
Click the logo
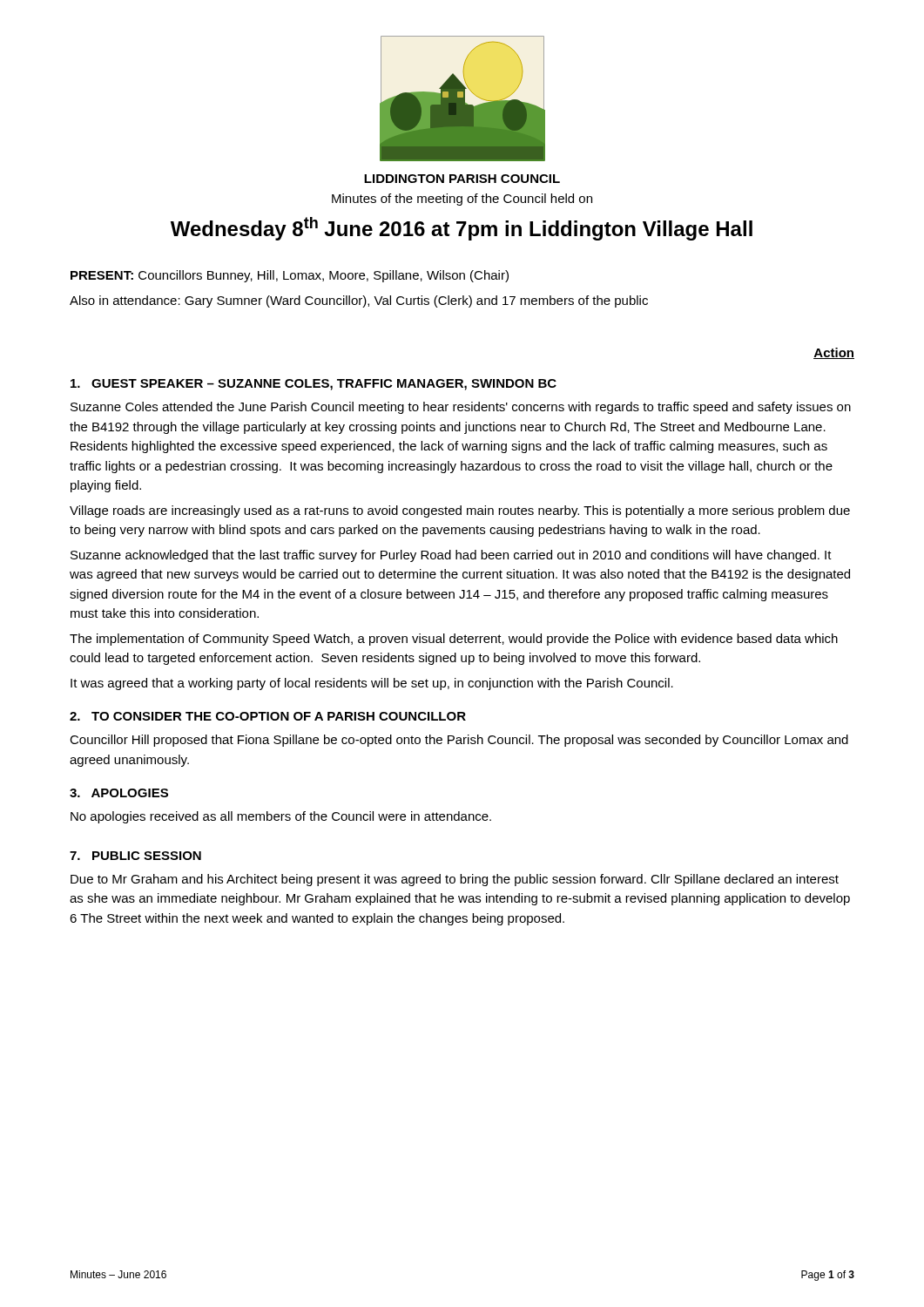[462, 99]
